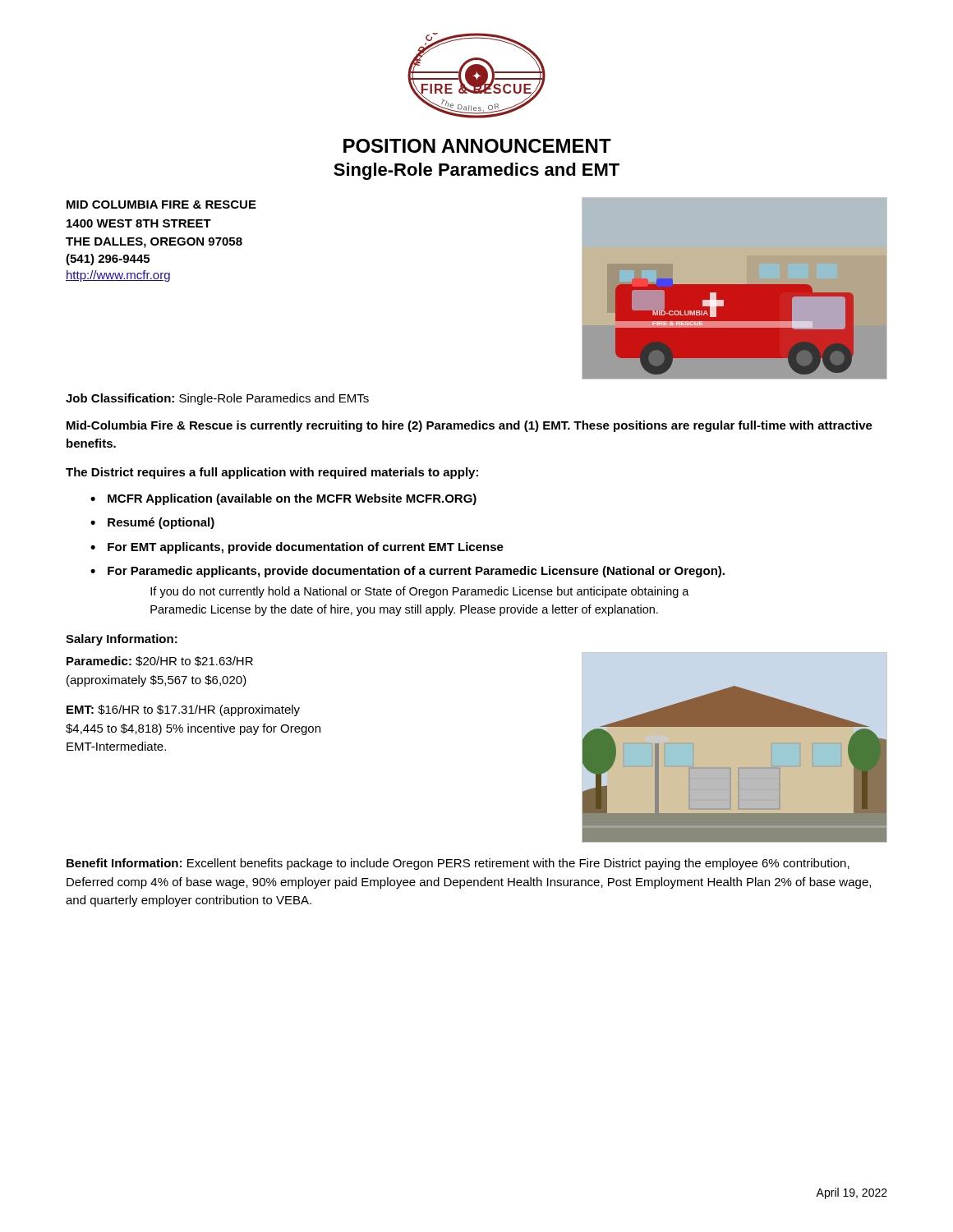This screenshot has height=1232, width=953.
Task: Find the text block containing "Job Classification: Single-Role Paramedics and"
Action: 217,398
